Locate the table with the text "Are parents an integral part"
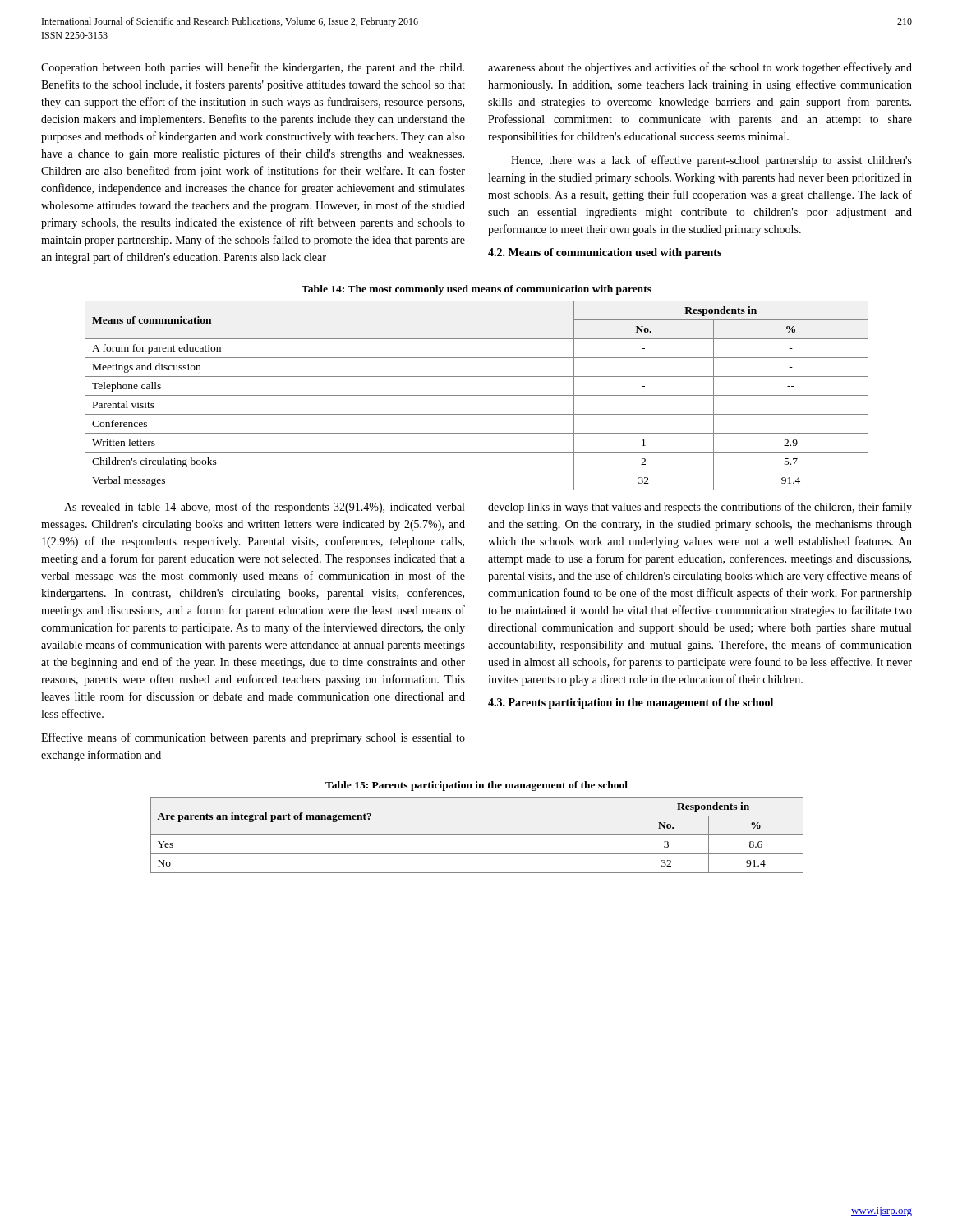The width and height of the screenshot is (953, 1232). 476,835
